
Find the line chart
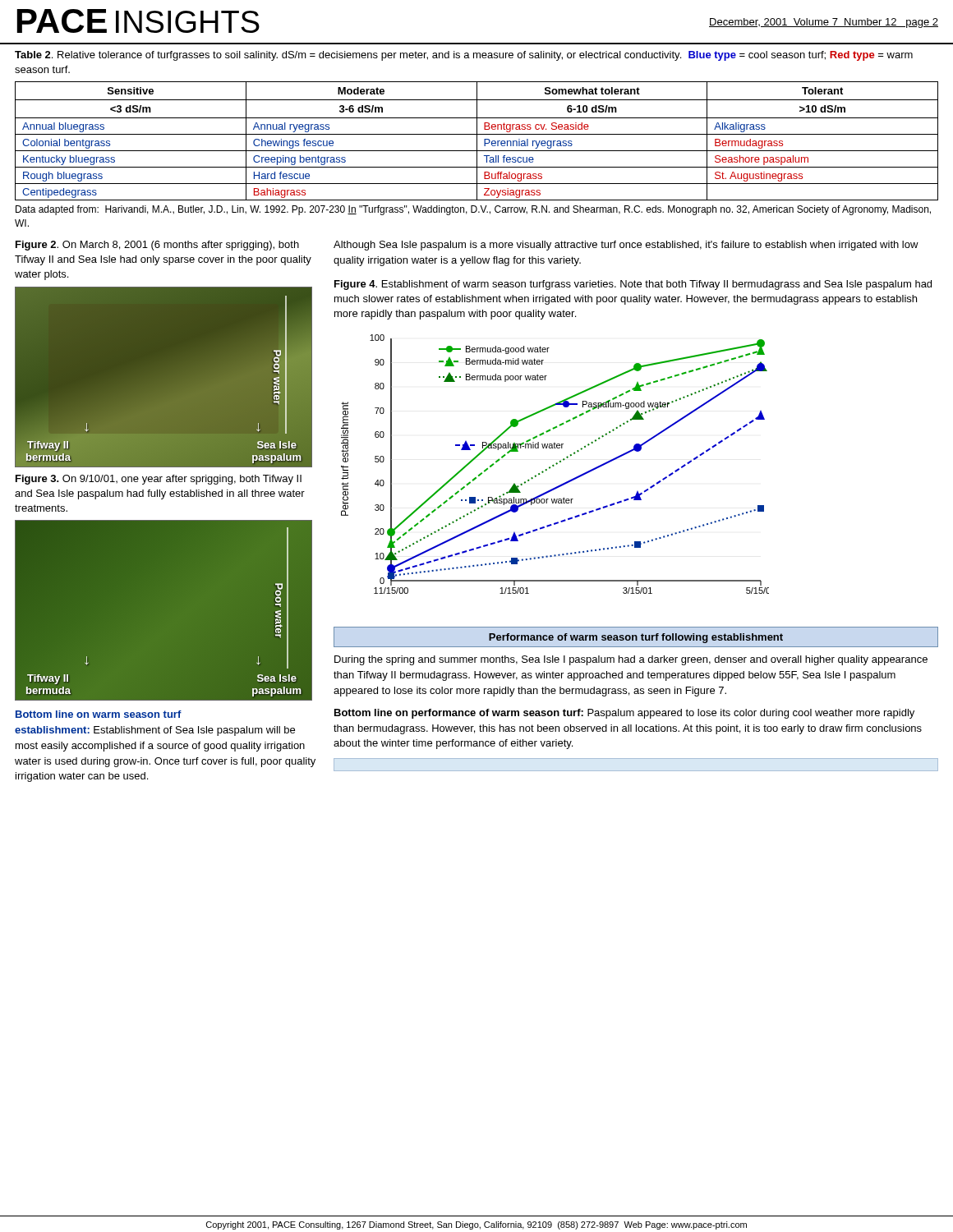636,474
